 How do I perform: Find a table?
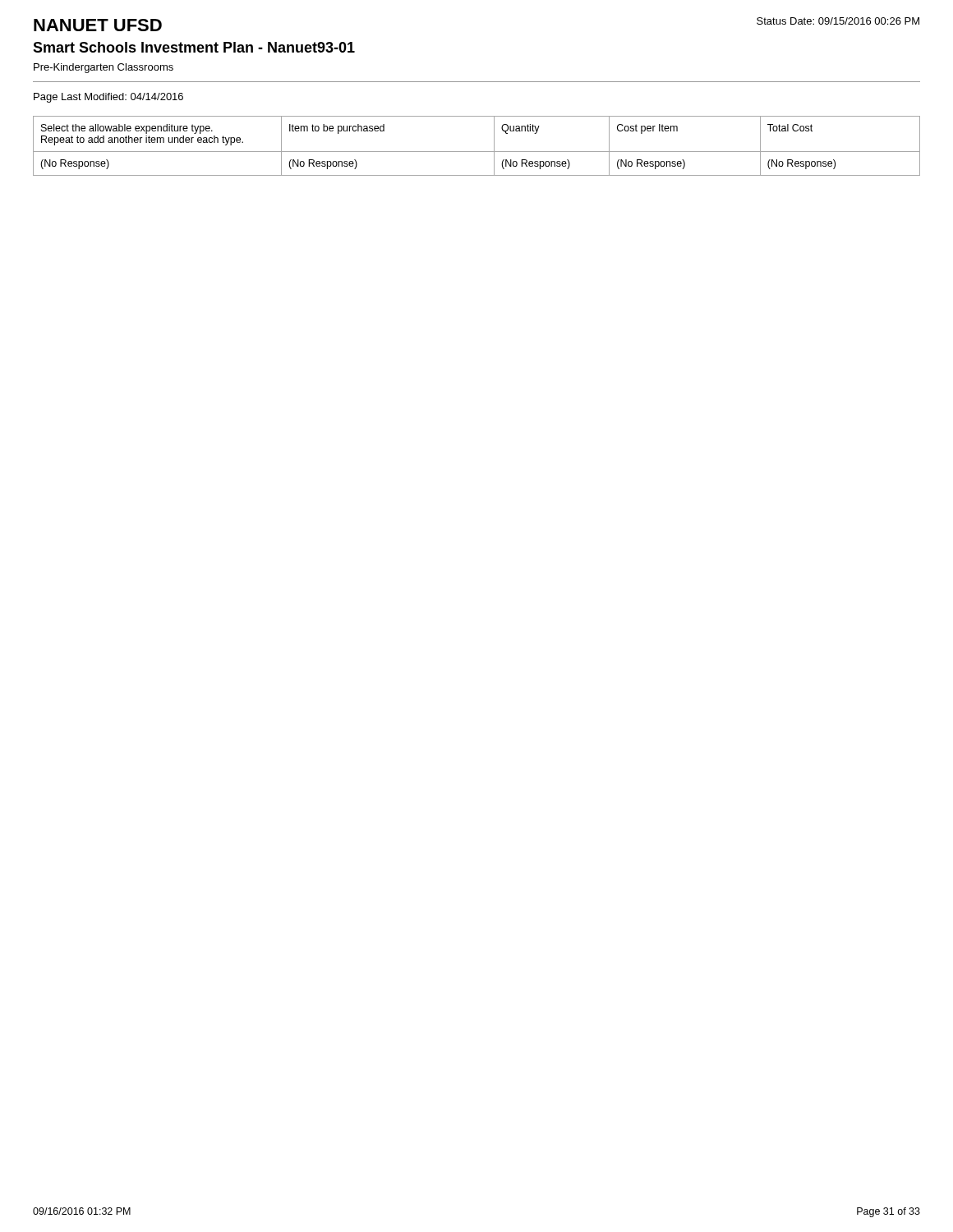[476, 146]
